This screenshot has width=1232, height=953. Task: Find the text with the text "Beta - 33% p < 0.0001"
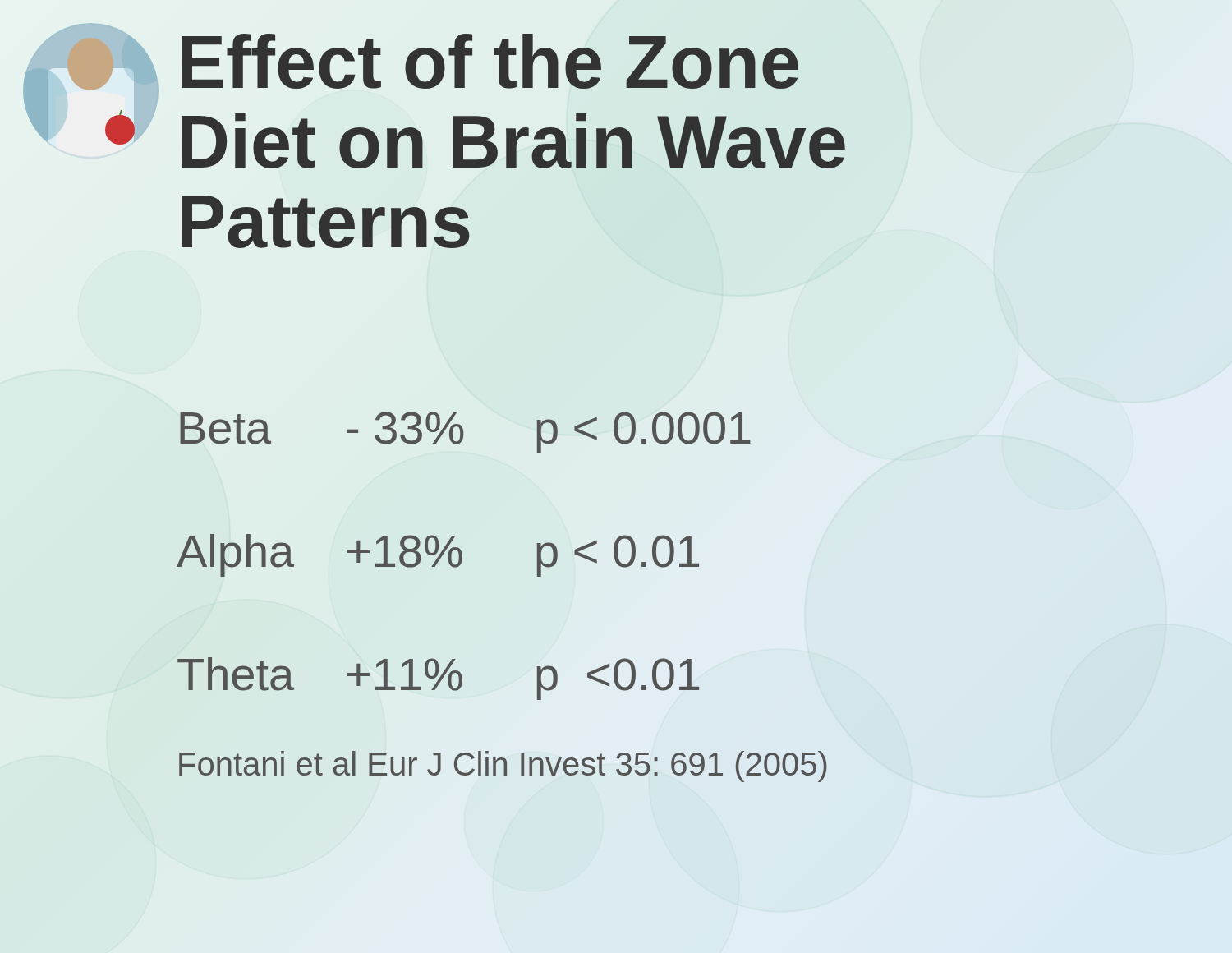coord(465,428)
